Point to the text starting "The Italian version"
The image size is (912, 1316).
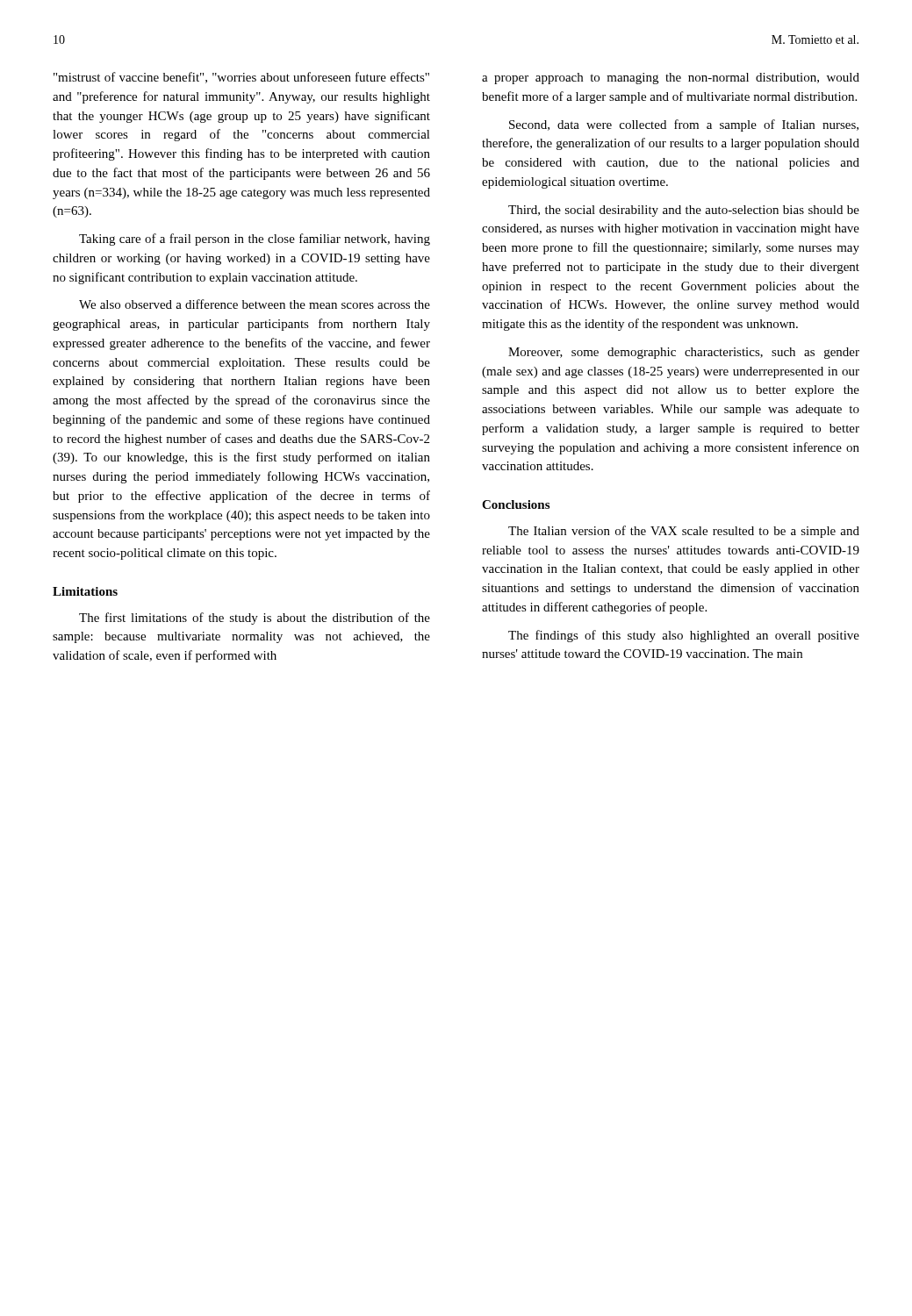click(x=671, y=569)
